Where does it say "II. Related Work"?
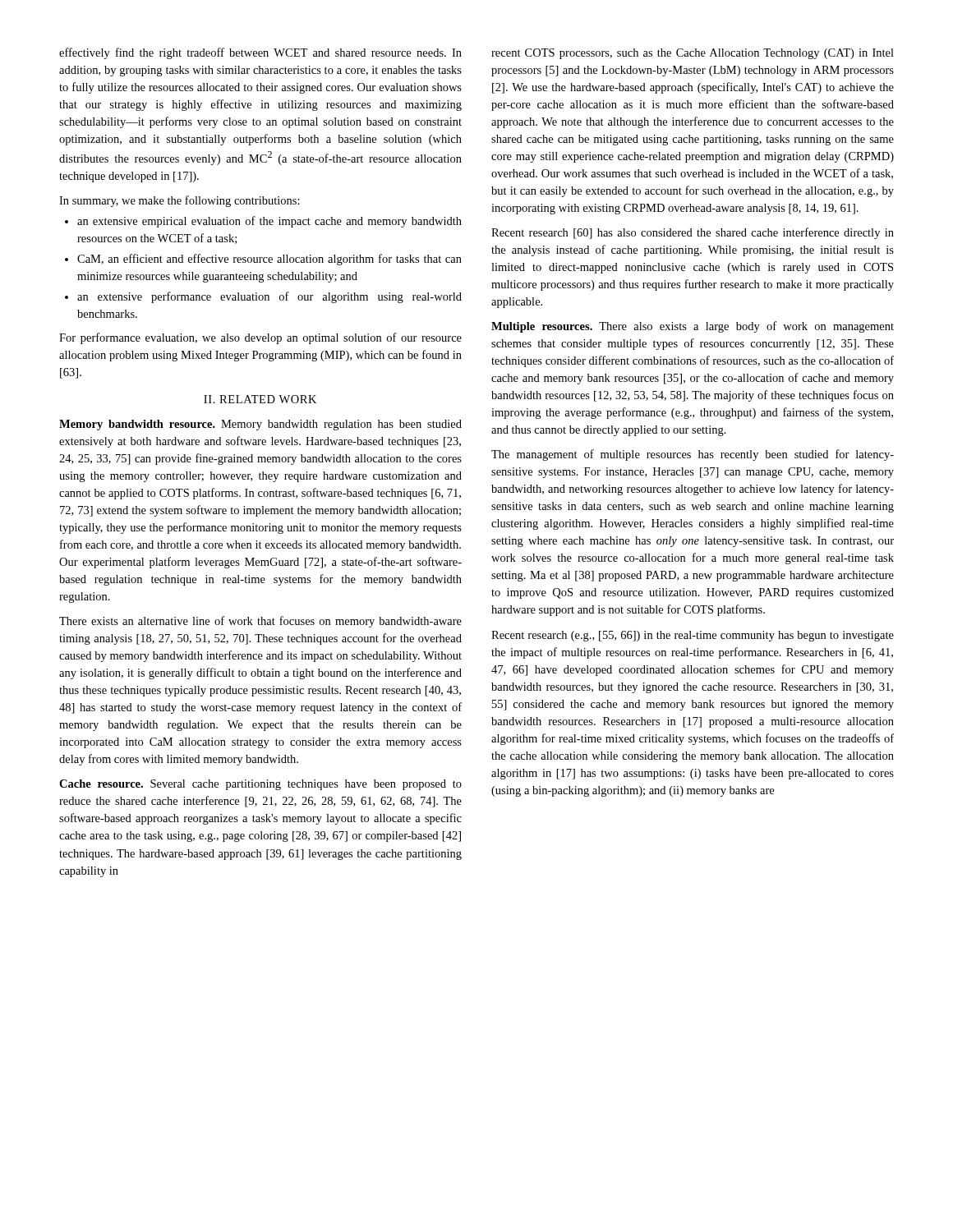 coord(260,400)
